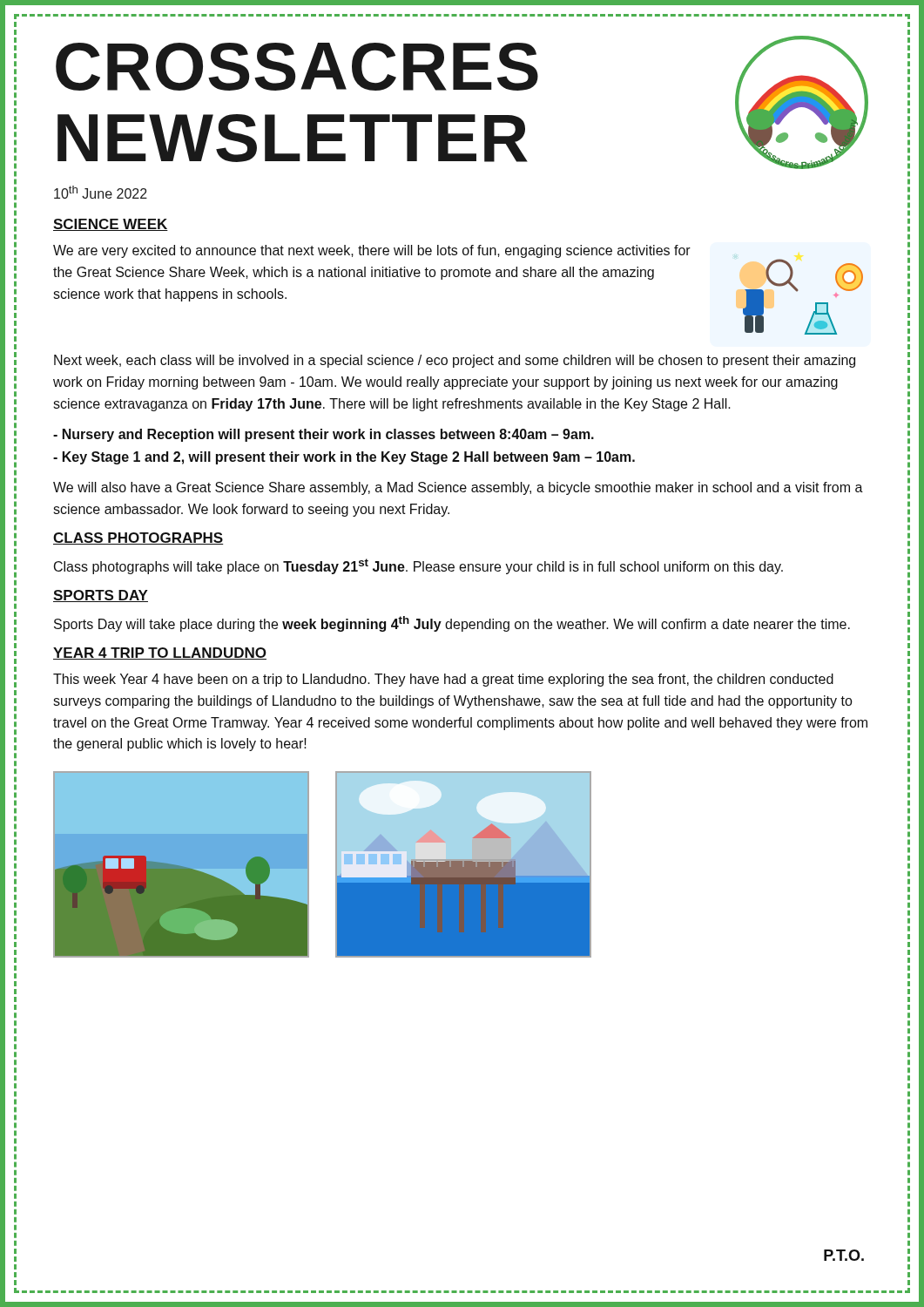Find the region starting "Key Stage 1 and 2,"
Viewport: 924px width, 1307px height.
[x=344, y=457]
